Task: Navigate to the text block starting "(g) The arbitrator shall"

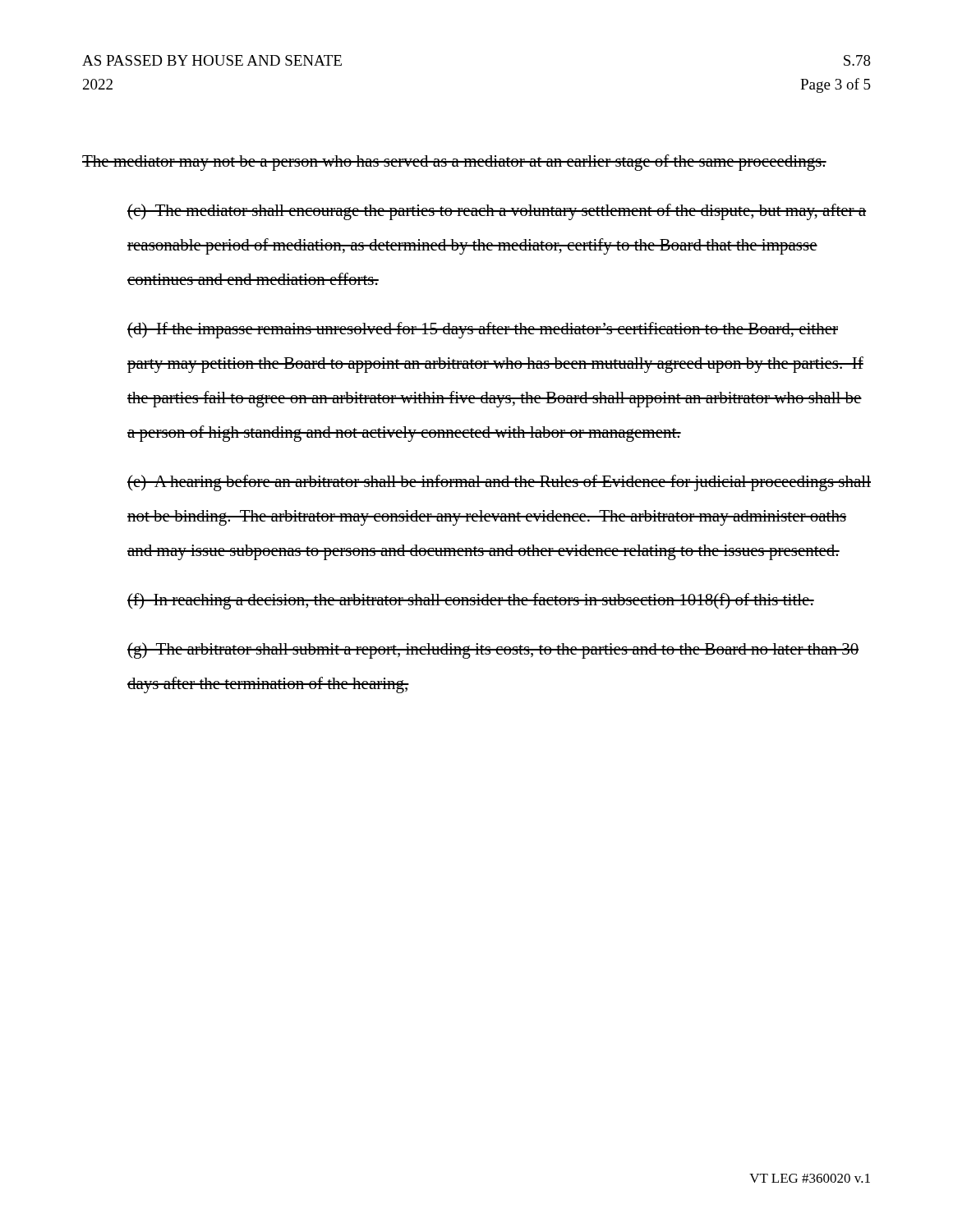Action: pyautogui.click(x=493, y=650)
